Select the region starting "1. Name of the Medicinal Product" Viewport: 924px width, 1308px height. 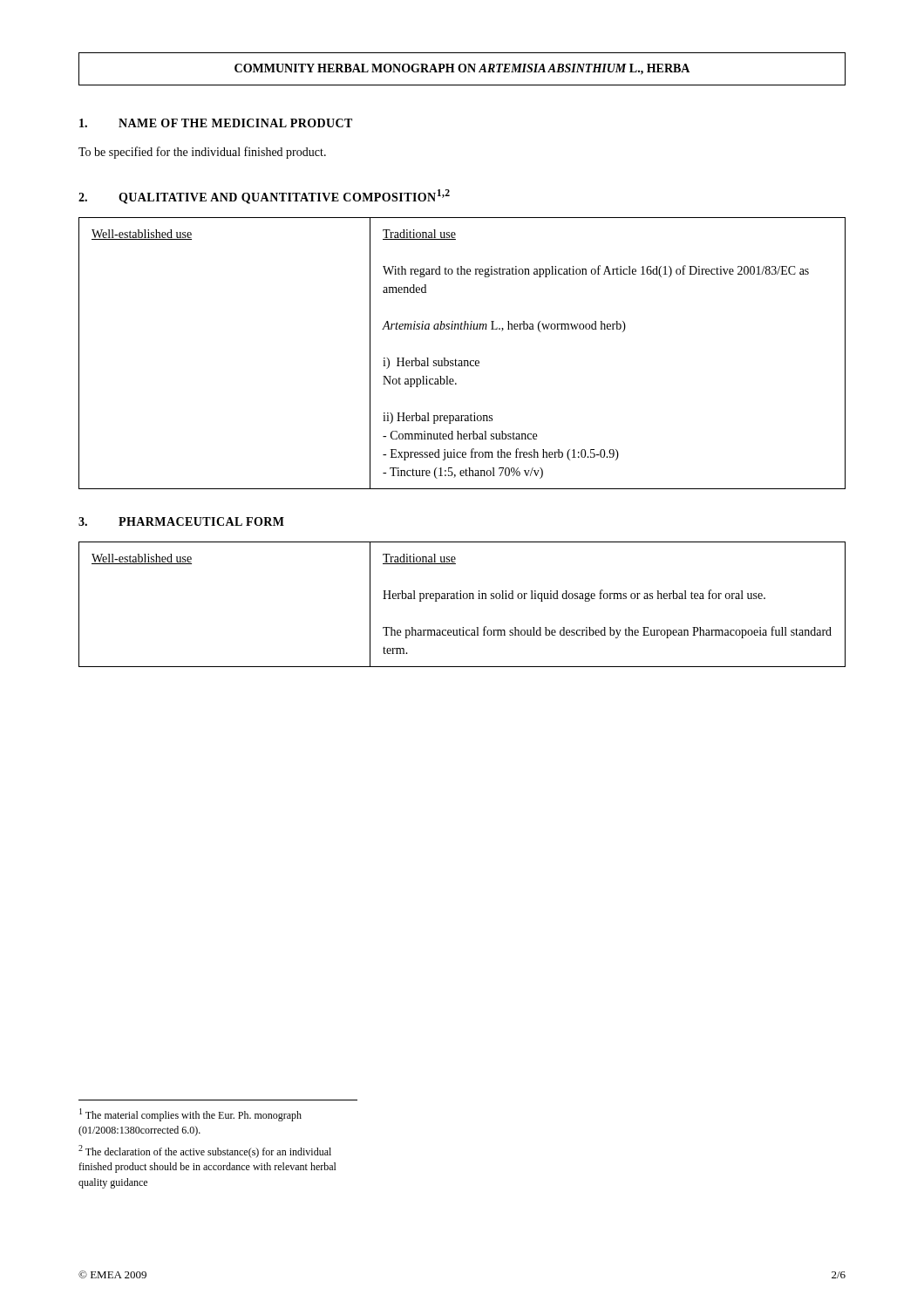(x=216, y=124)
